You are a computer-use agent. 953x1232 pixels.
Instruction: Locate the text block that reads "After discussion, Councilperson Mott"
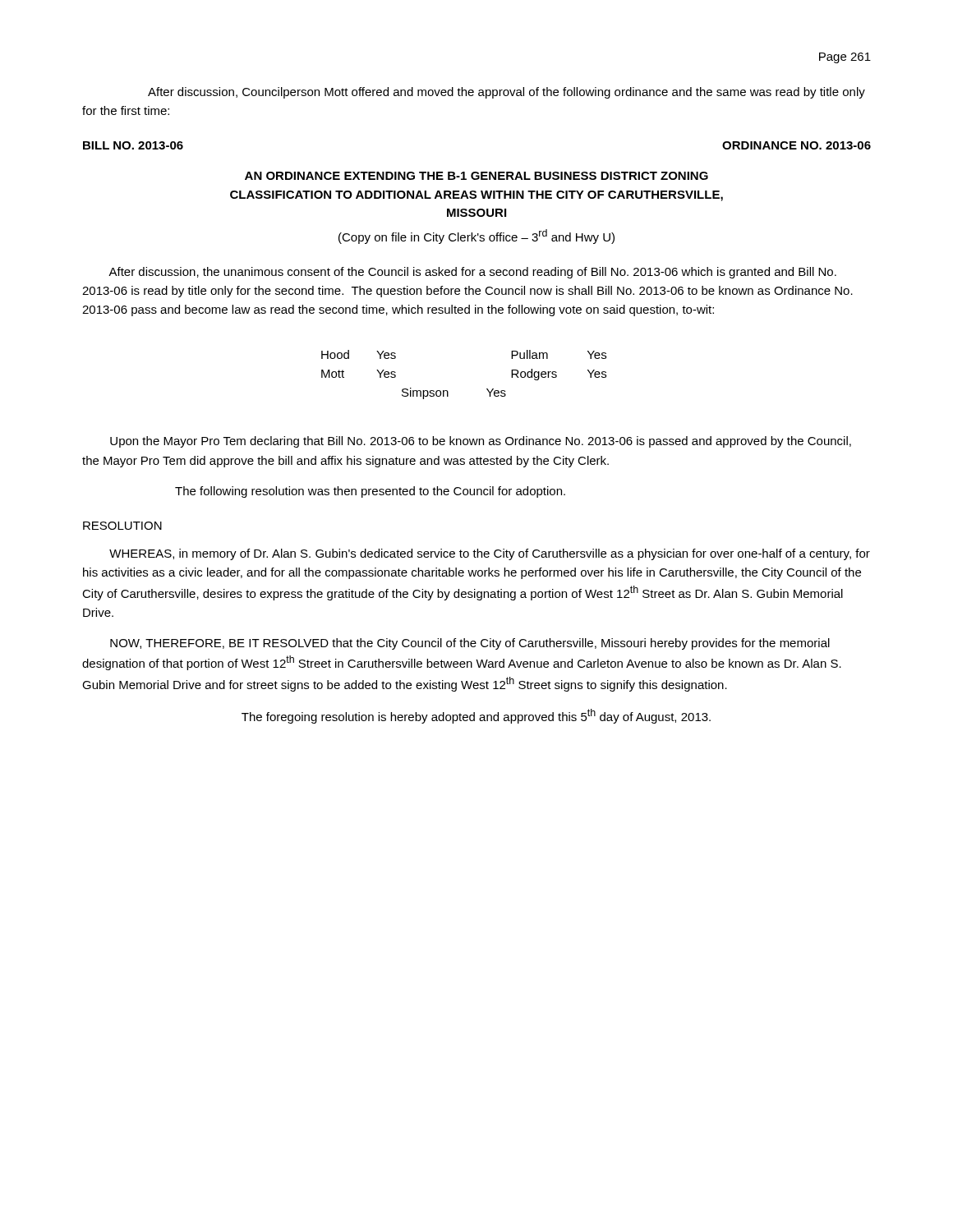tap(473, 101)
